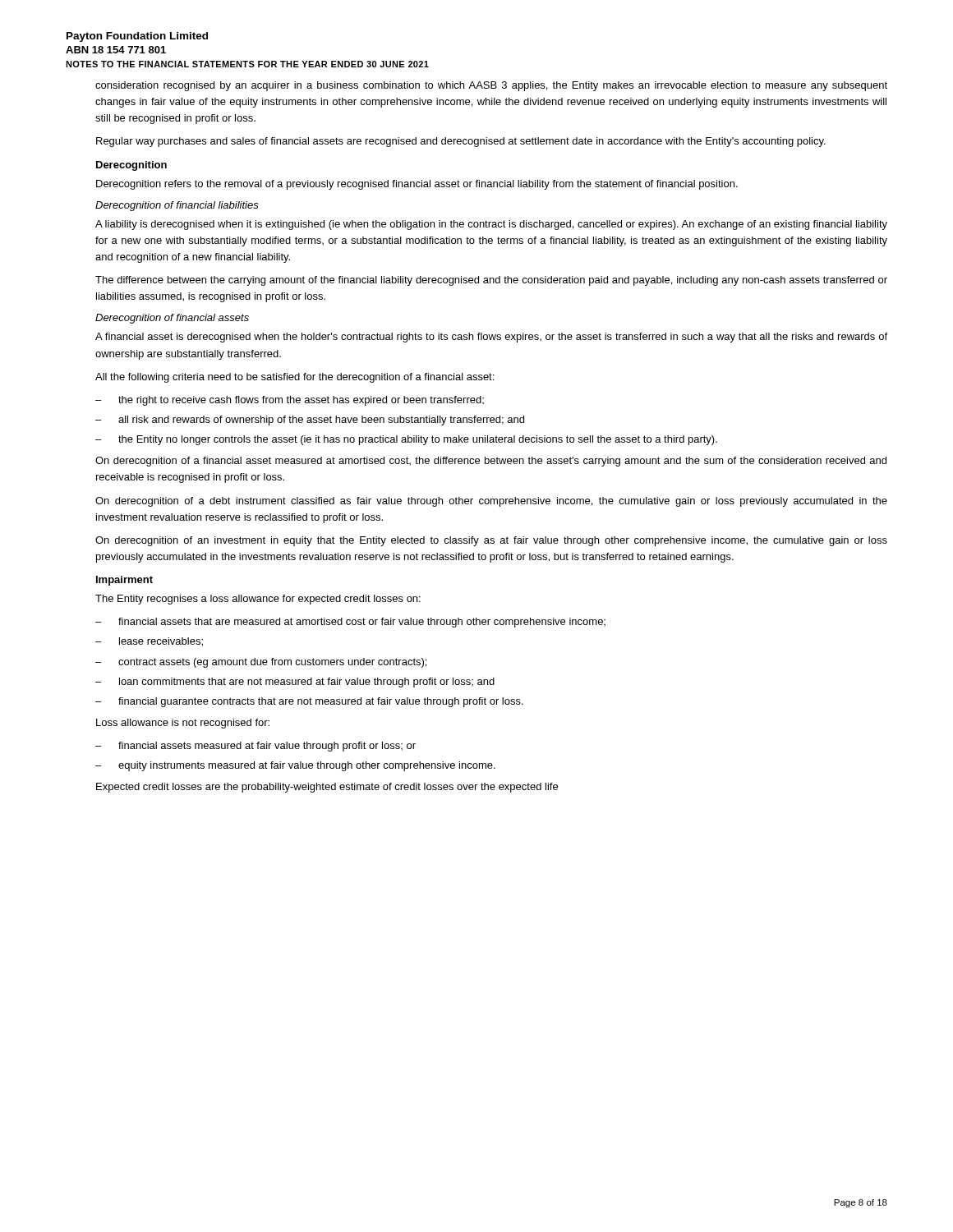Where is the passage that starts "consideration recognised by"?
This screenshot has width=953, height=1232.
coord(491,102)
